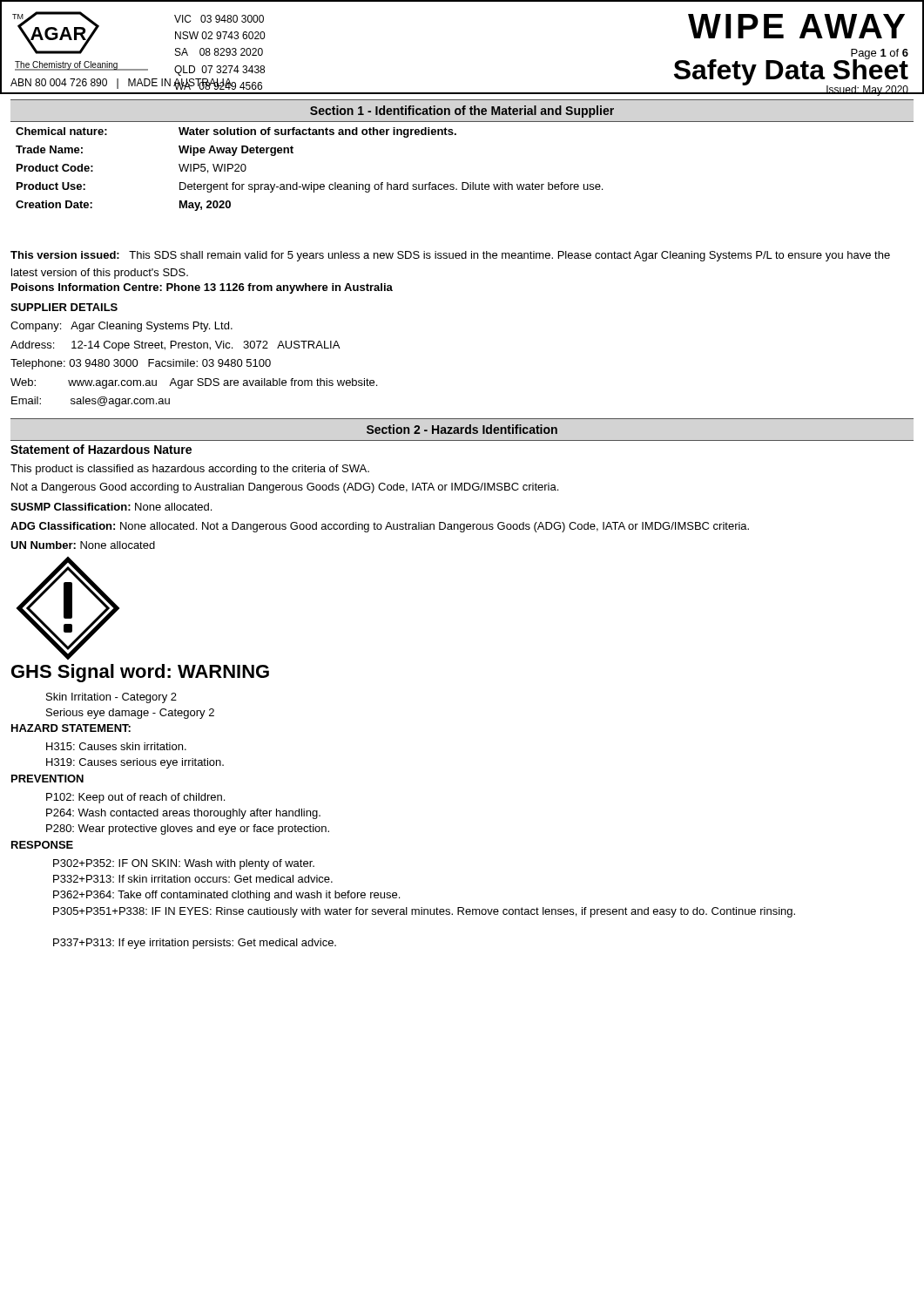Where is the passage that starts "Poisons Information Centre: Phone"?
This screenshot has height=1307, width=924.
click(x=201, y=287)
